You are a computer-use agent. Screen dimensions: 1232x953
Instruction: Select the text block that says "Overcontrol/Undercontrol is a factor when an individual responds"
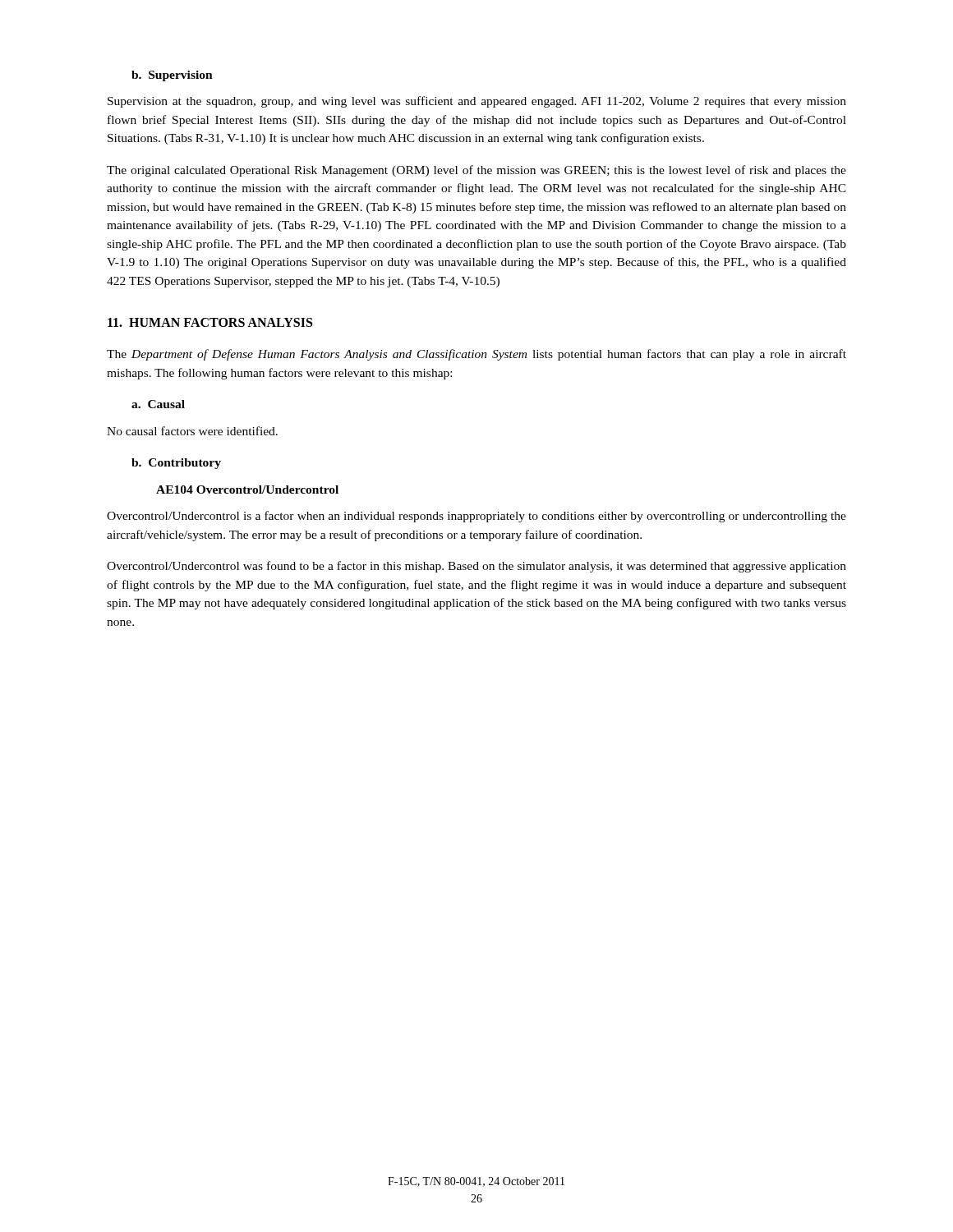point(476,525)
